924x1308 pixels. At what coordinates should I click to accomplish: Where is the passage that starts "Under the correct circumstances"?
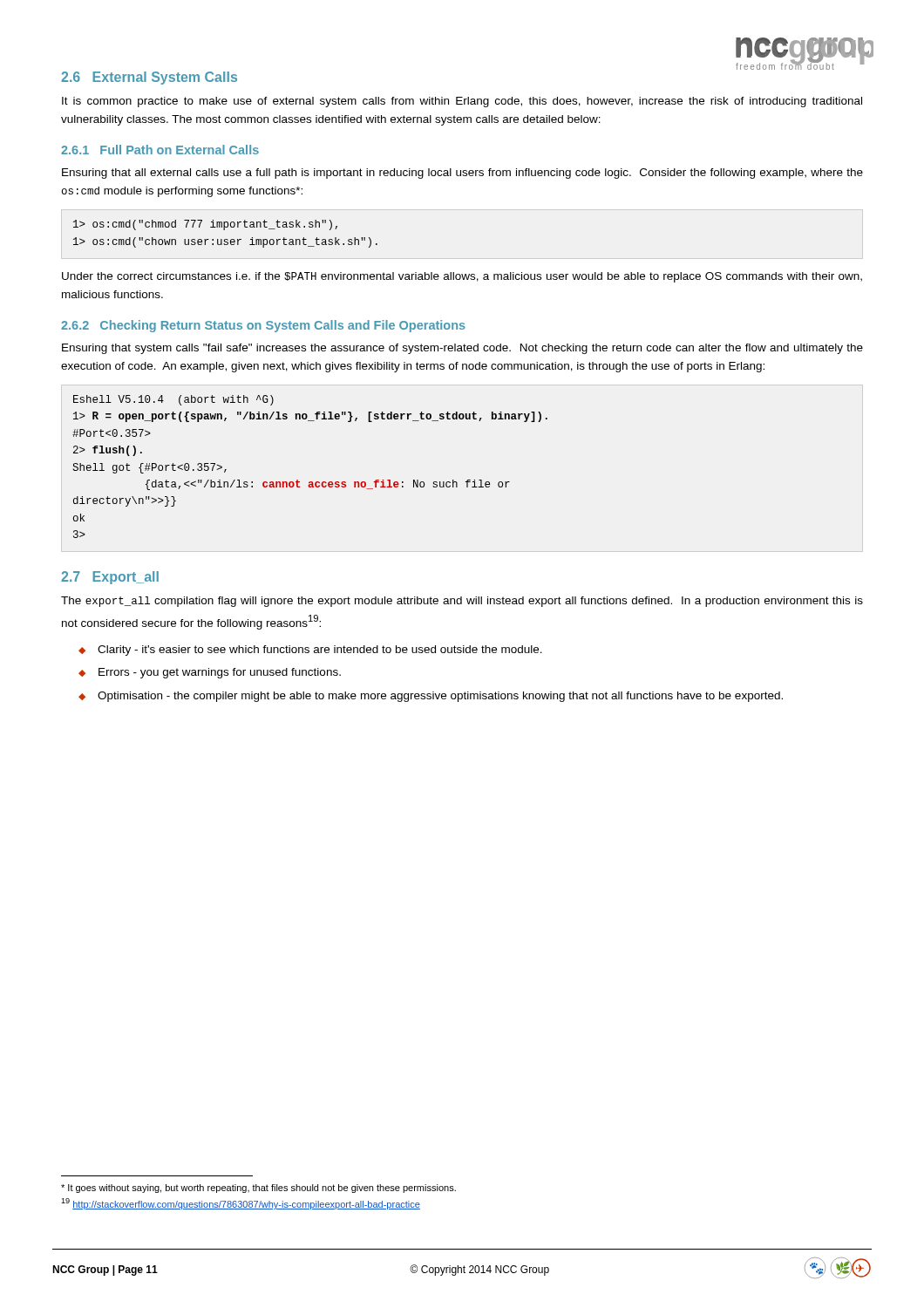click(462, 286)
